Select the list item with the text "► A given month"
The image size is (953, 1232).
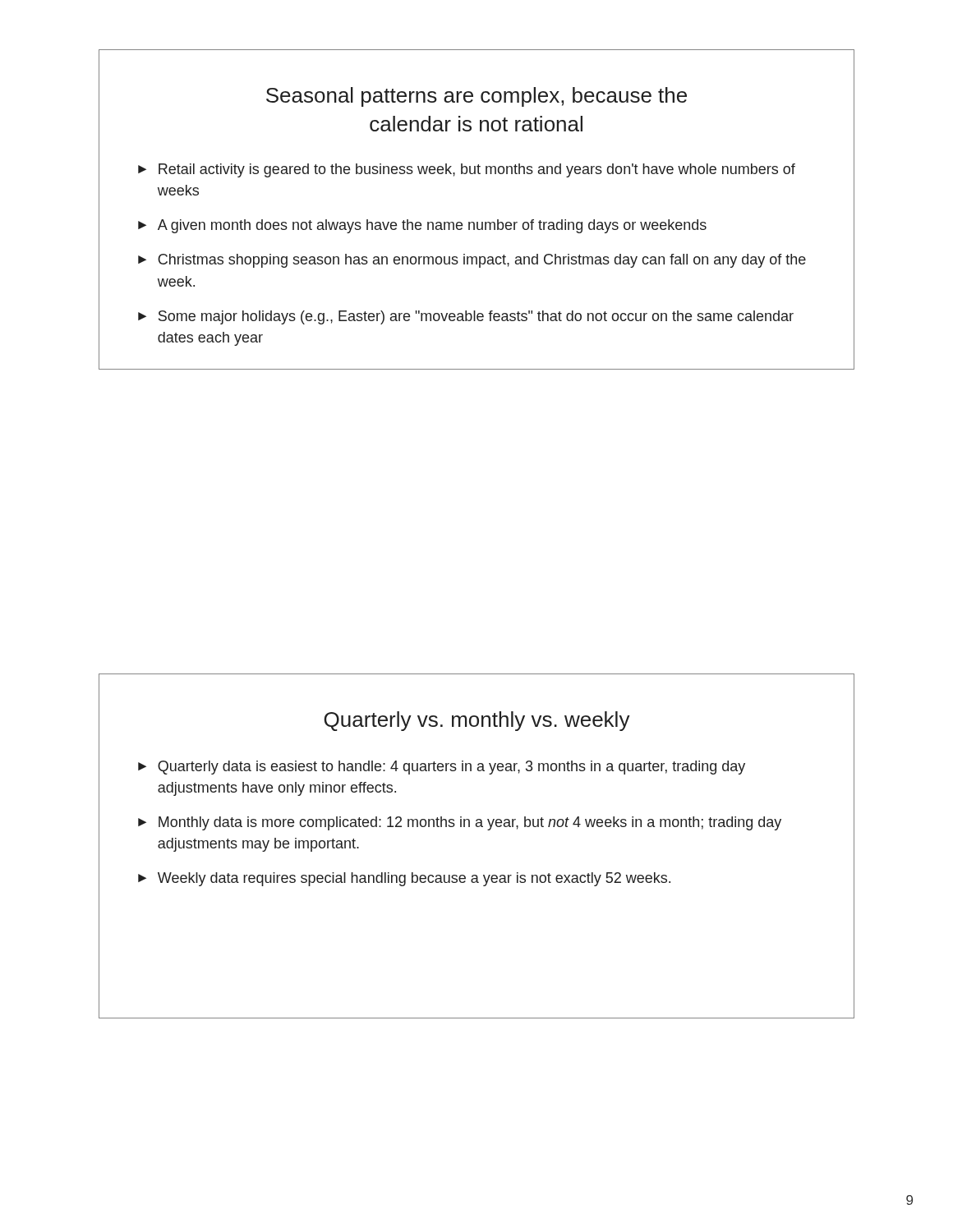(476, 225)
